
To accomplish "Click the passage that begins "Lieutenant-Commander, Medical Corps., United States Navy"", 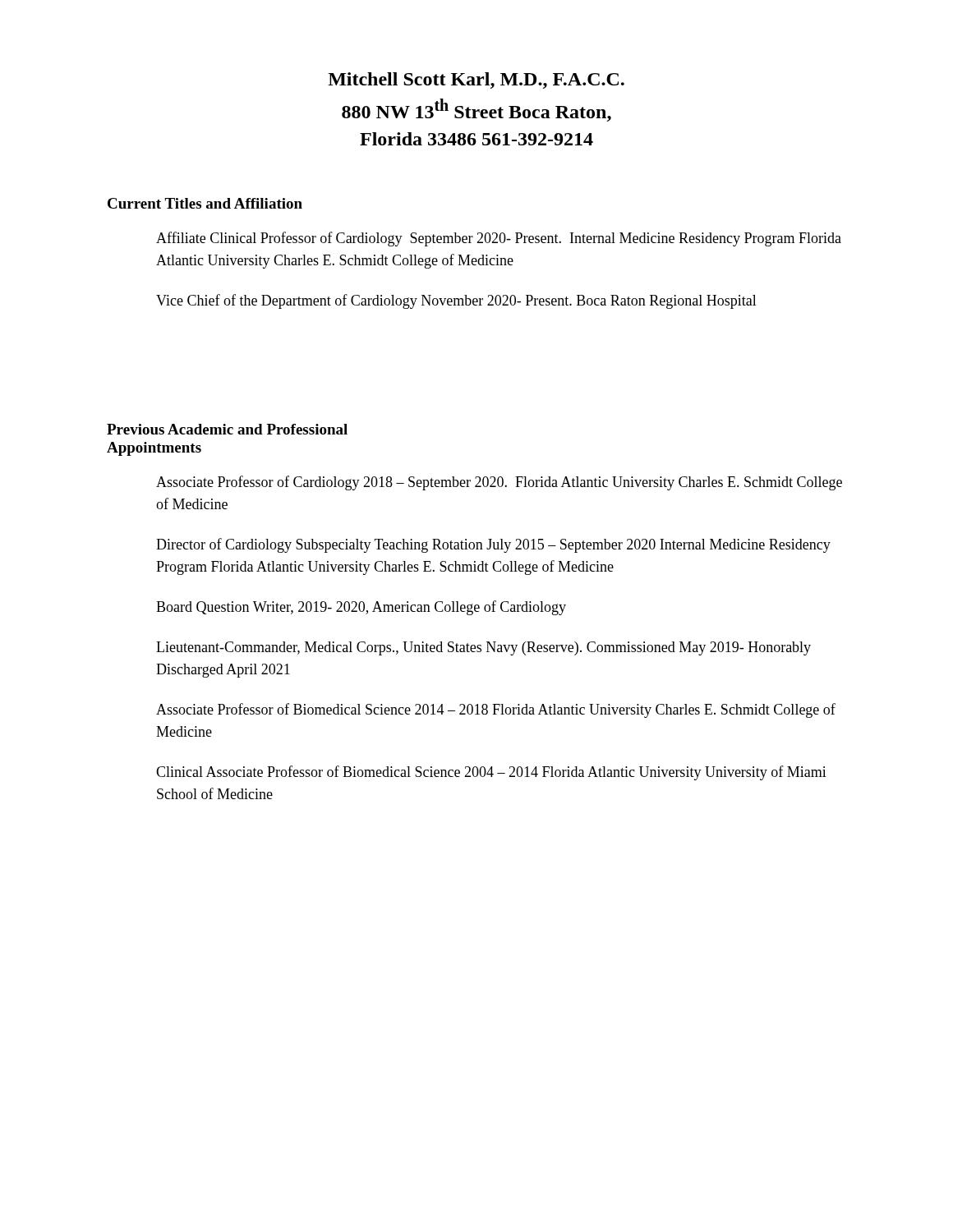I will pos(484,658).
